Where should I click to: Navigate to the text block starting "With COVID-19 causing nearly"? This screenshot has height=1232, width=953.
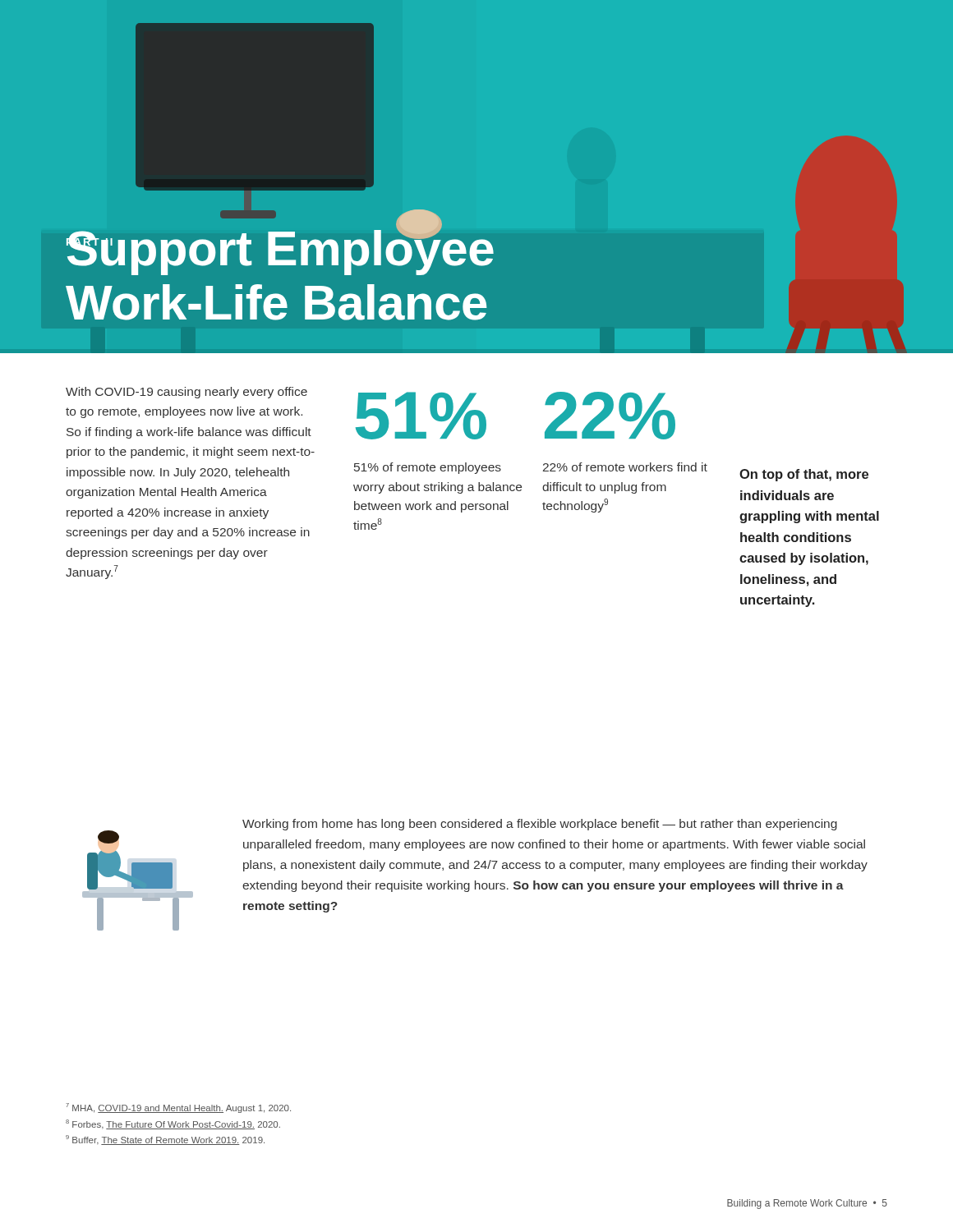pyautogui.click(x=191, y=483)
